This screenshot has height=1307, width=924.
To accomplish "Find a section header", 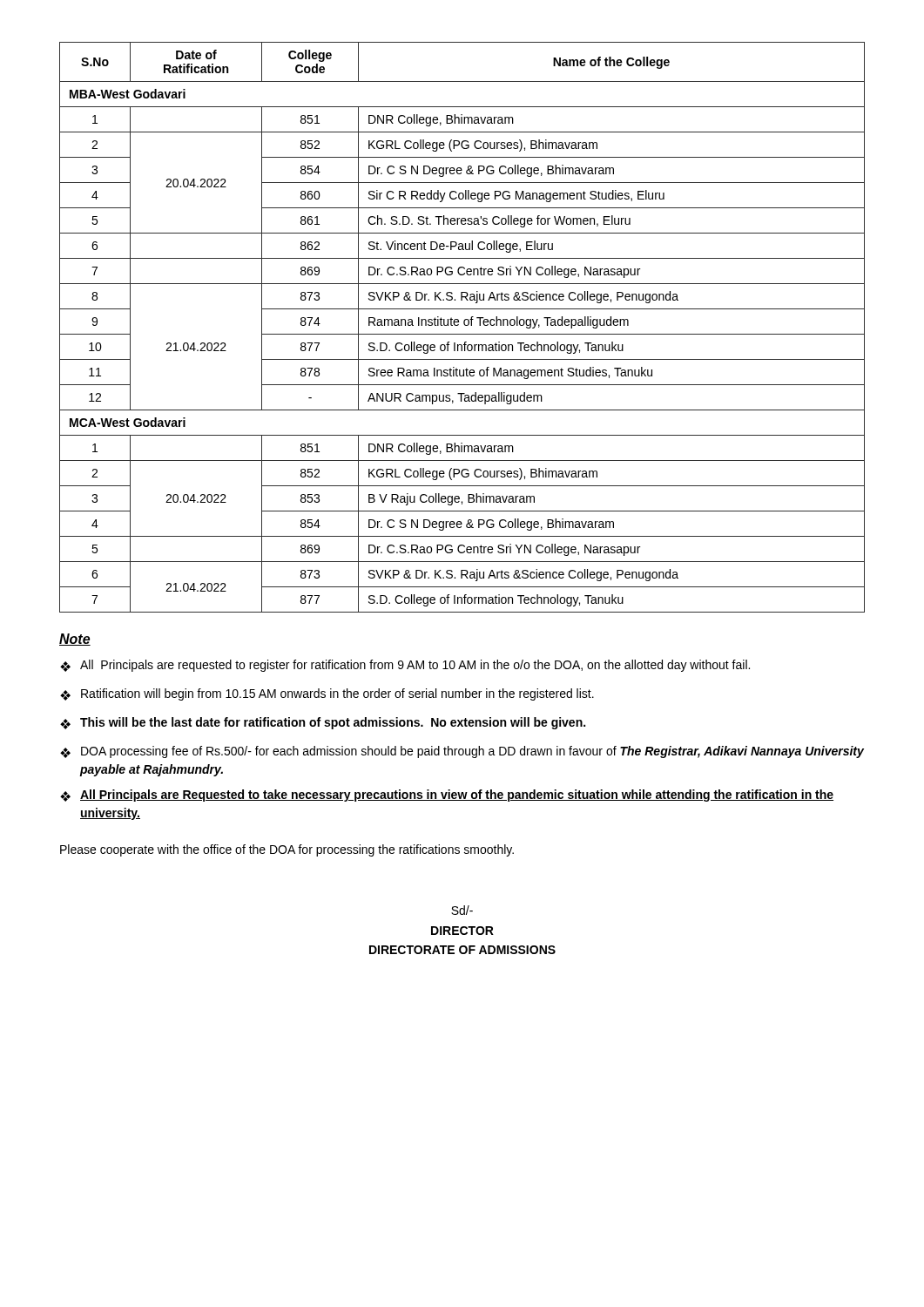I will (75, 640).
